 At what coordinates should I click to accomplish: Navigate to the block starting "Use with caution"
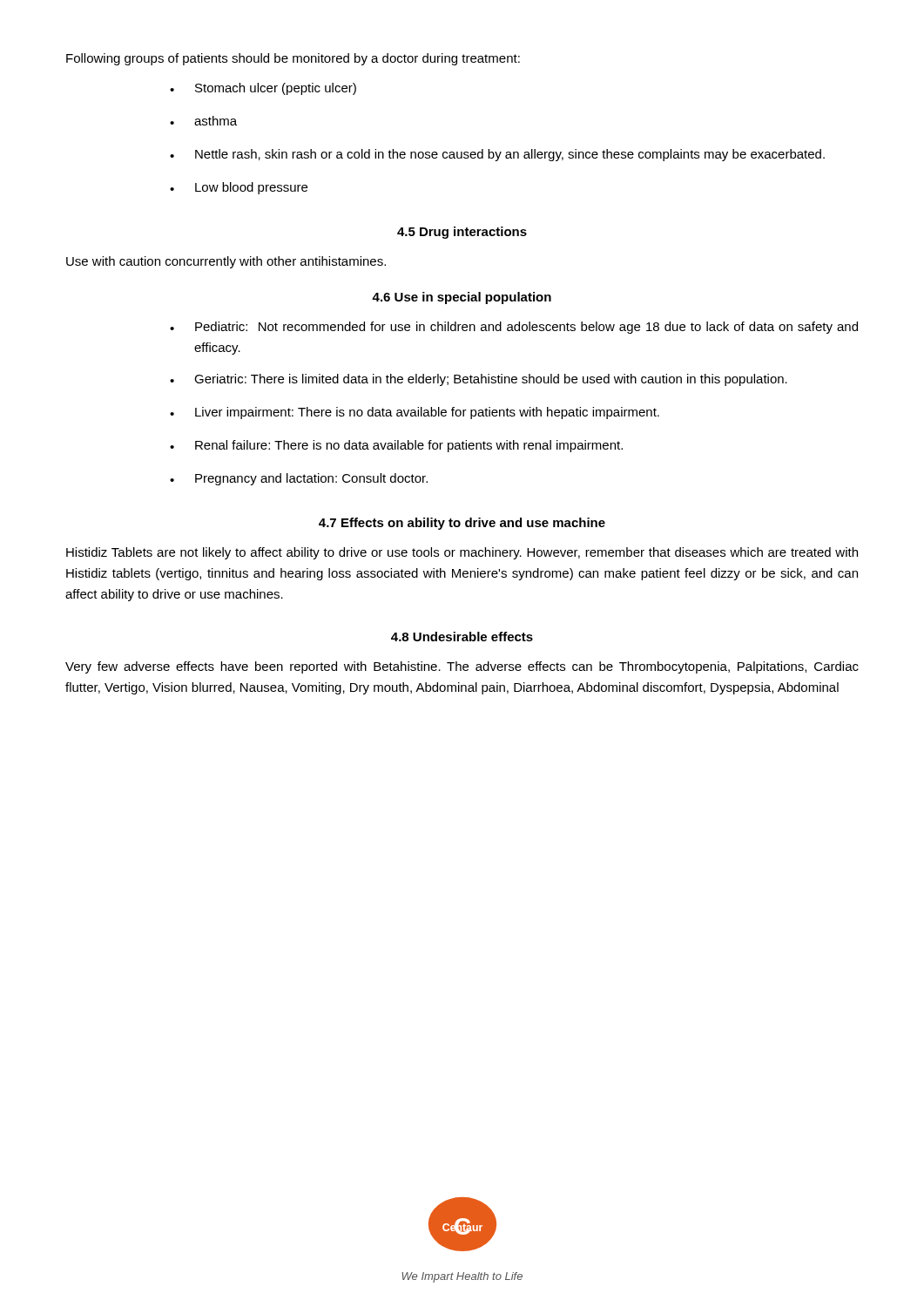coord(226,261)
